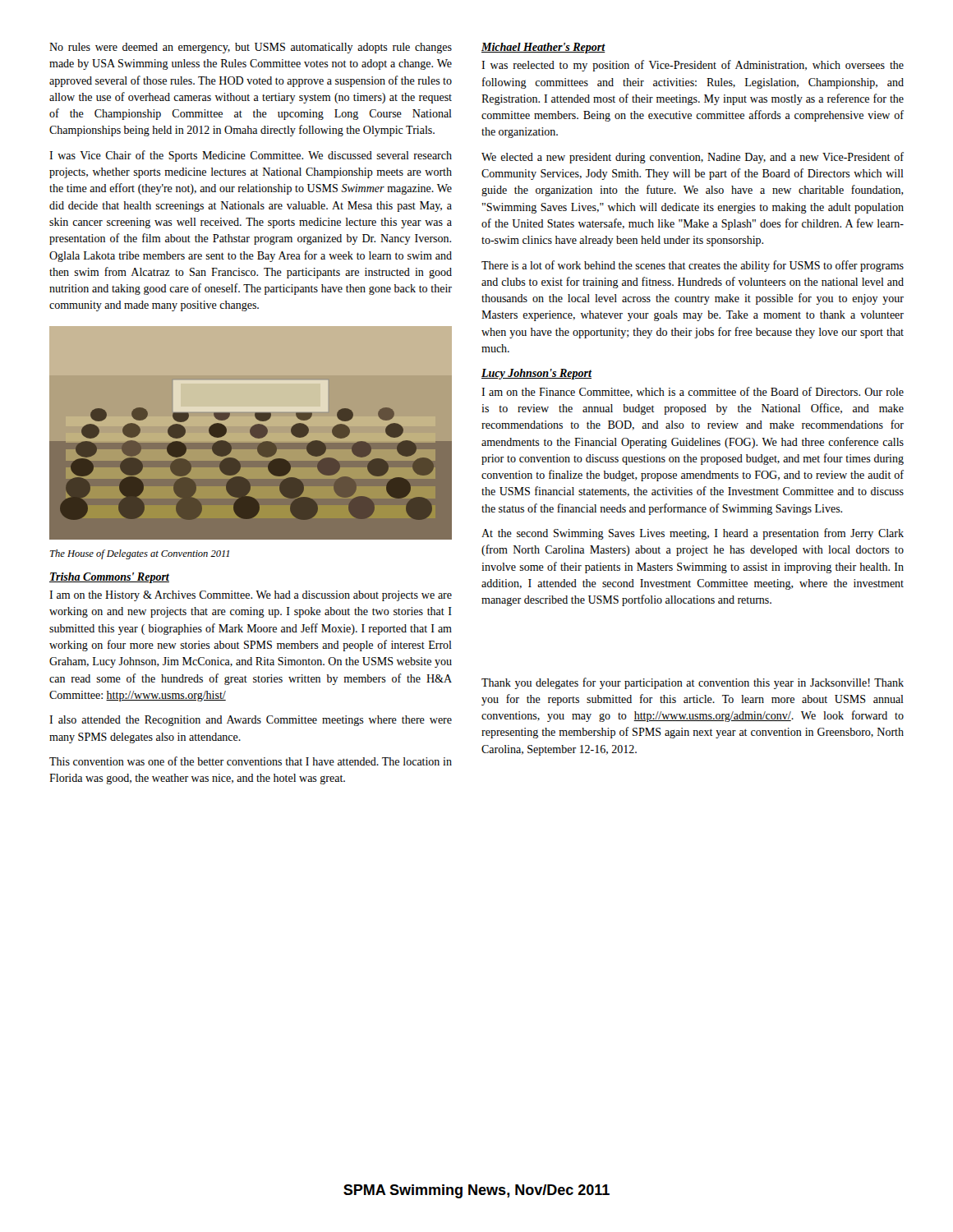Click on the text block that reads "I also attended the Recognition and Awards"
This screenshot has width=953, height=1232.
251,729
